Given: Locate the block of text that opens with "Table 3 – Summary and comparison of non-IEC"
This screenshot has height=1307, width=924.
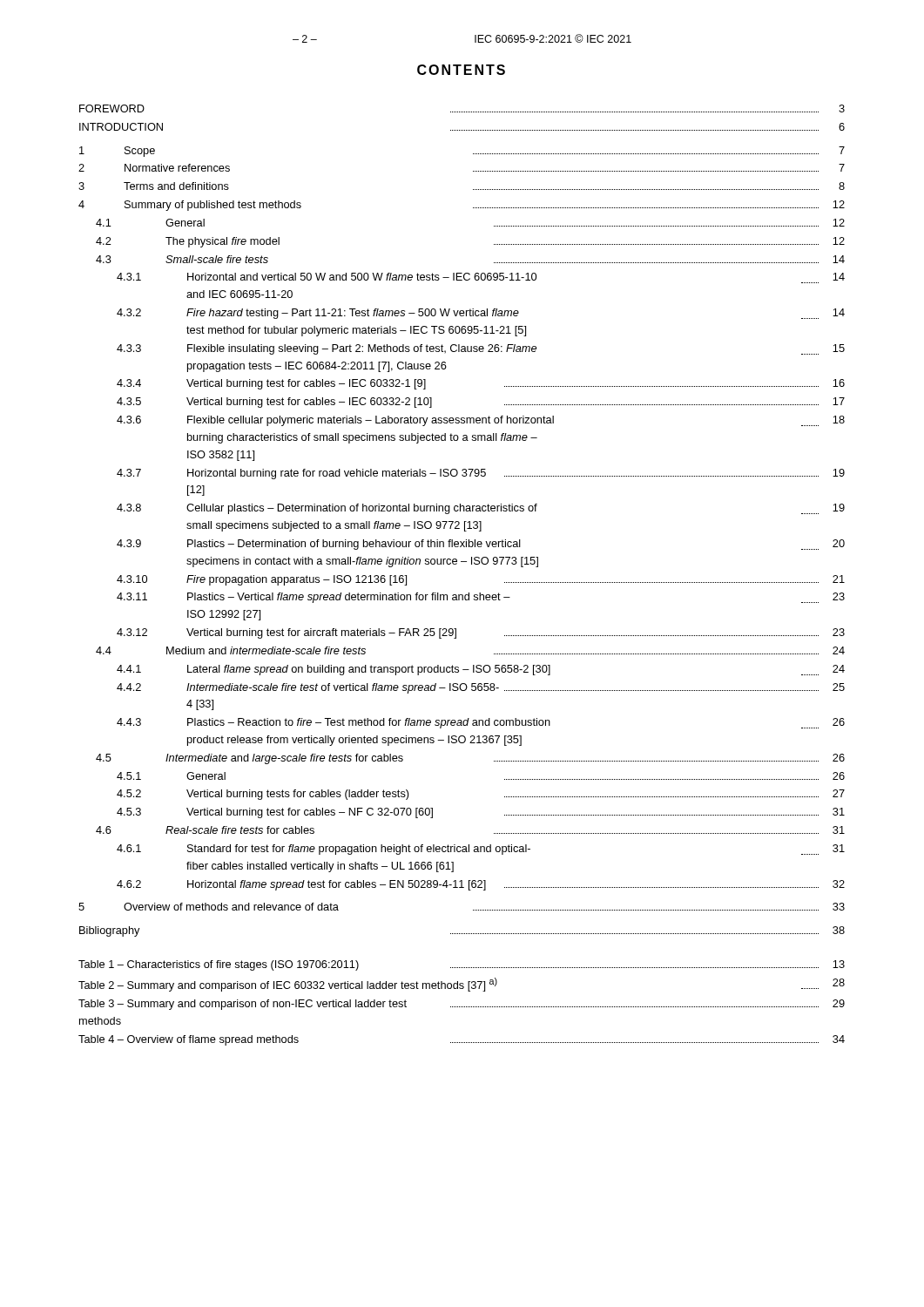Looking at the screenshot, I should [462, 1012].
